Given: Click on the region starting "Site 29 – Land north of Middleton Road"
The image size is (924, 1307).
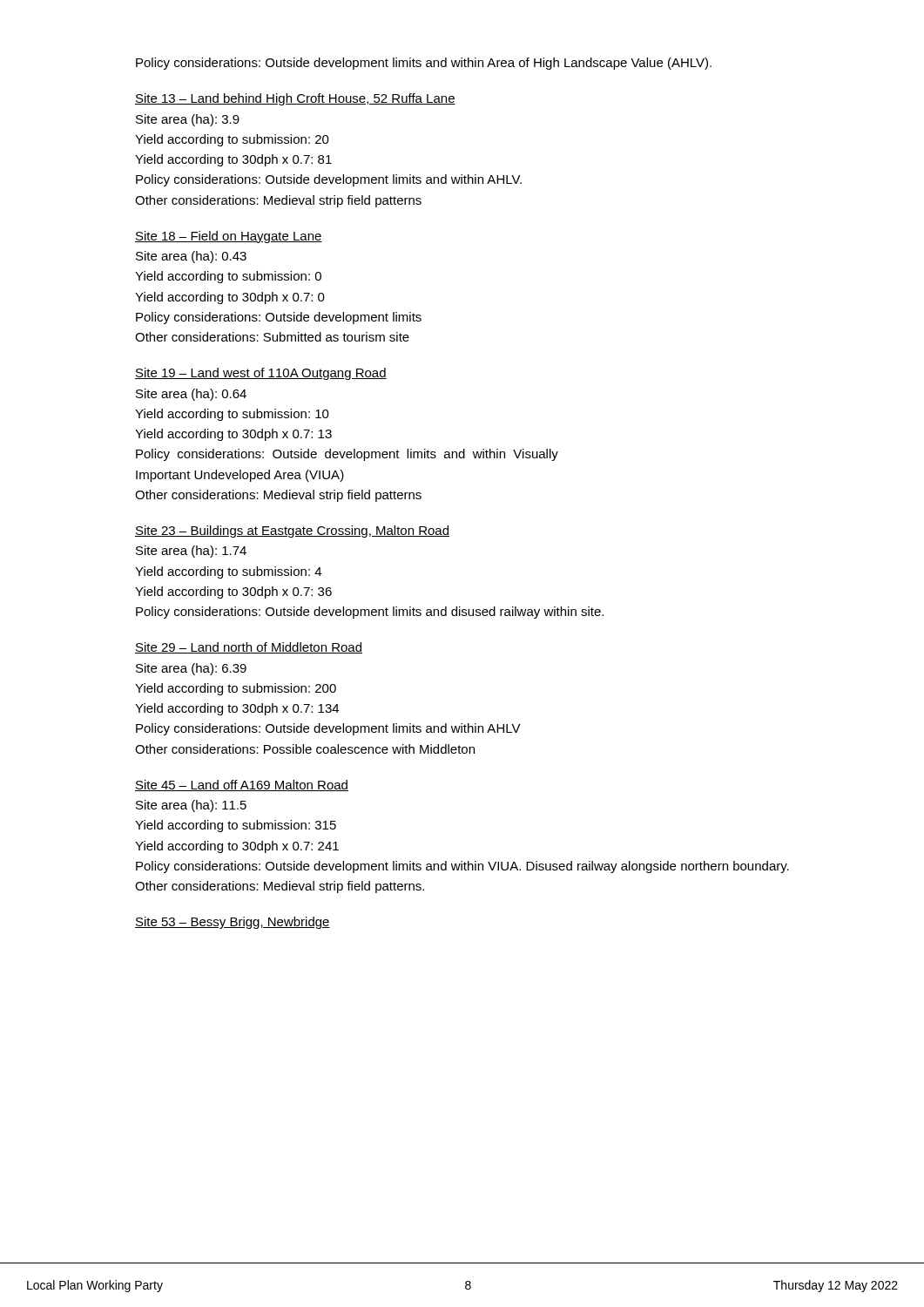Looking at the screenshot, I should click(328, 698).
